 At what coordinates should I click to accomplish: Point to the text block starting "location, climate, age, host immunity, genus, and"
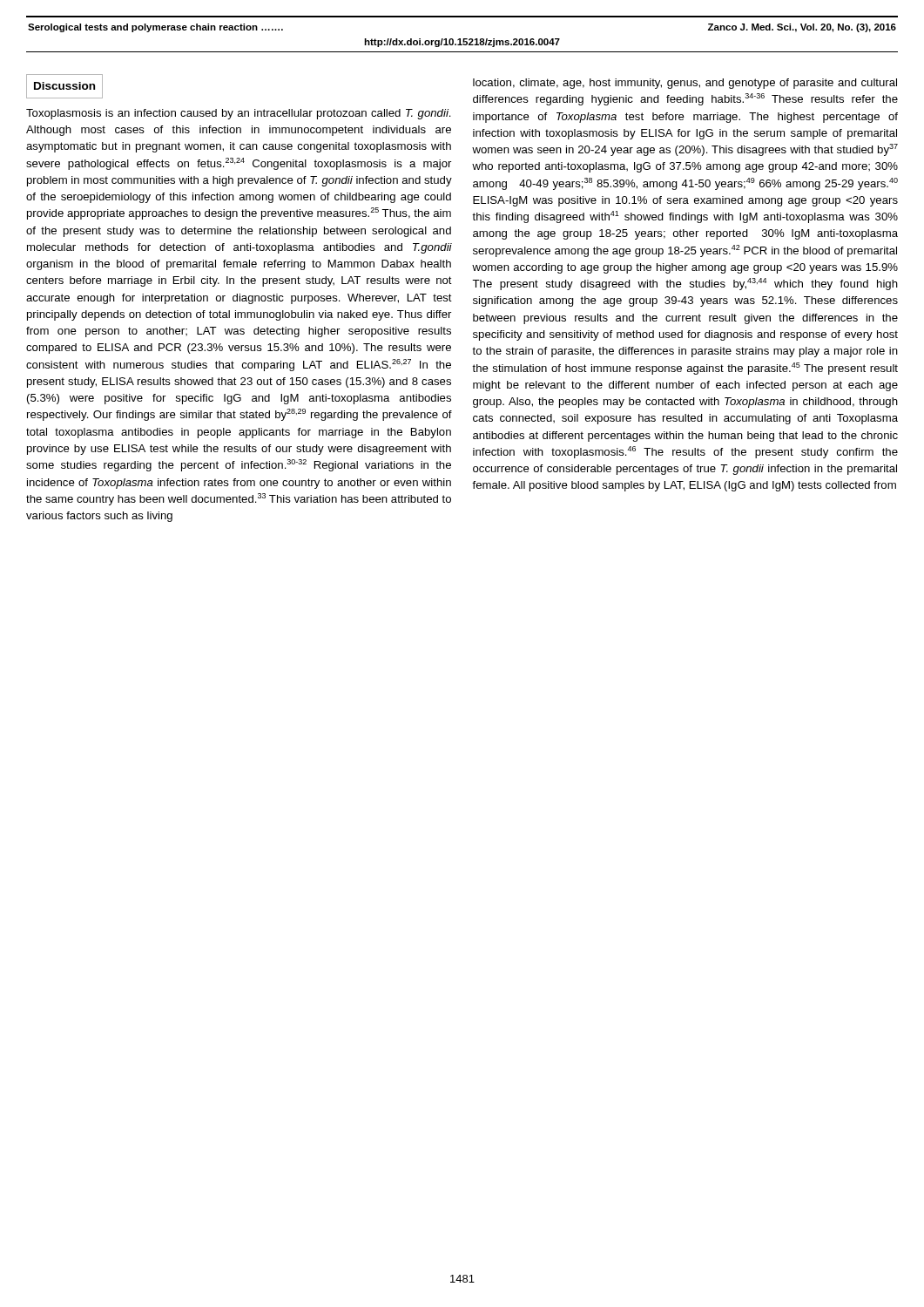click(x=685, y=284)
